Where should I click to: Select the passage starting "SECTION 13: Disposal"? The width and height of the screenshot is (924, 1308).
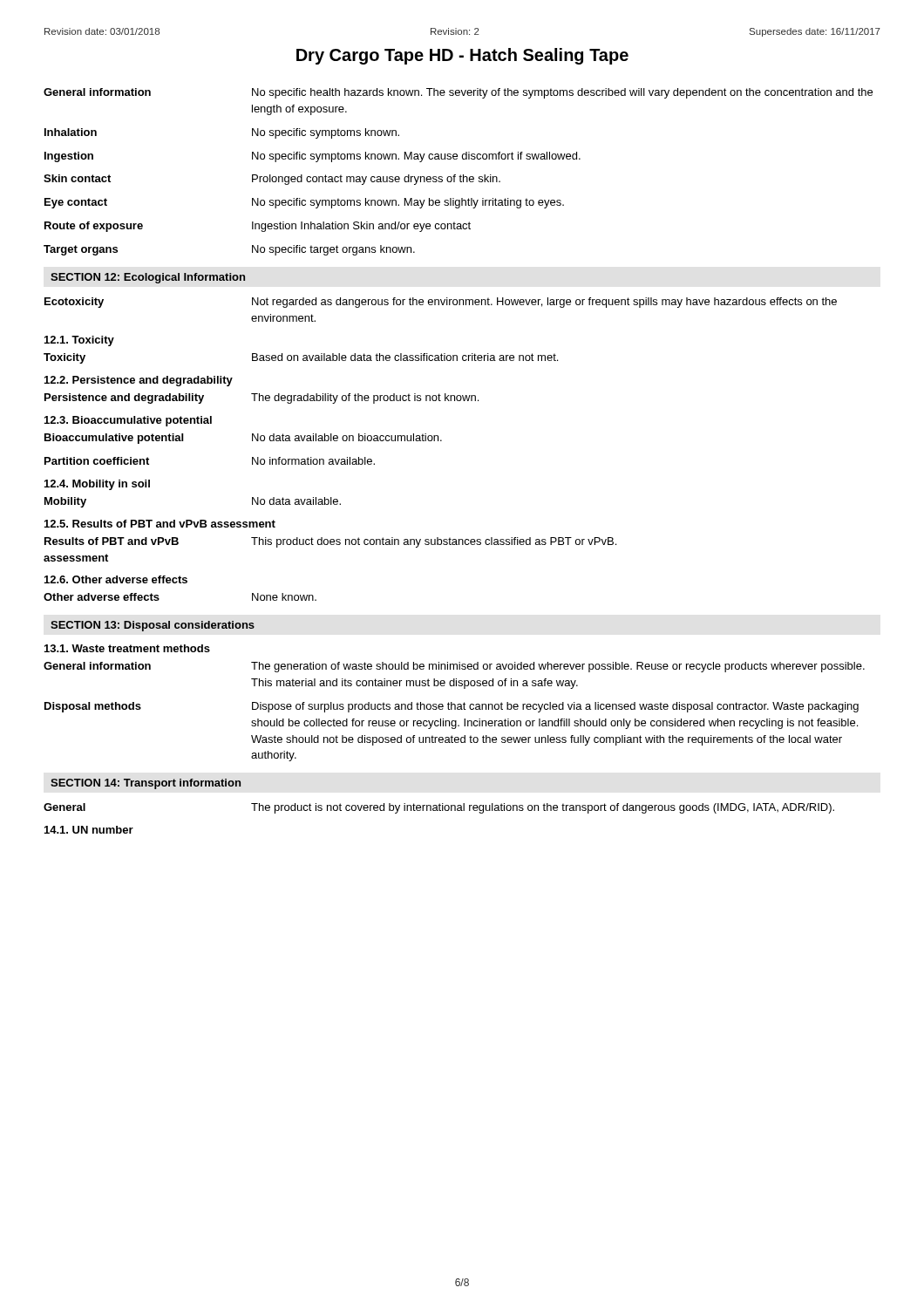click(153, 625)
